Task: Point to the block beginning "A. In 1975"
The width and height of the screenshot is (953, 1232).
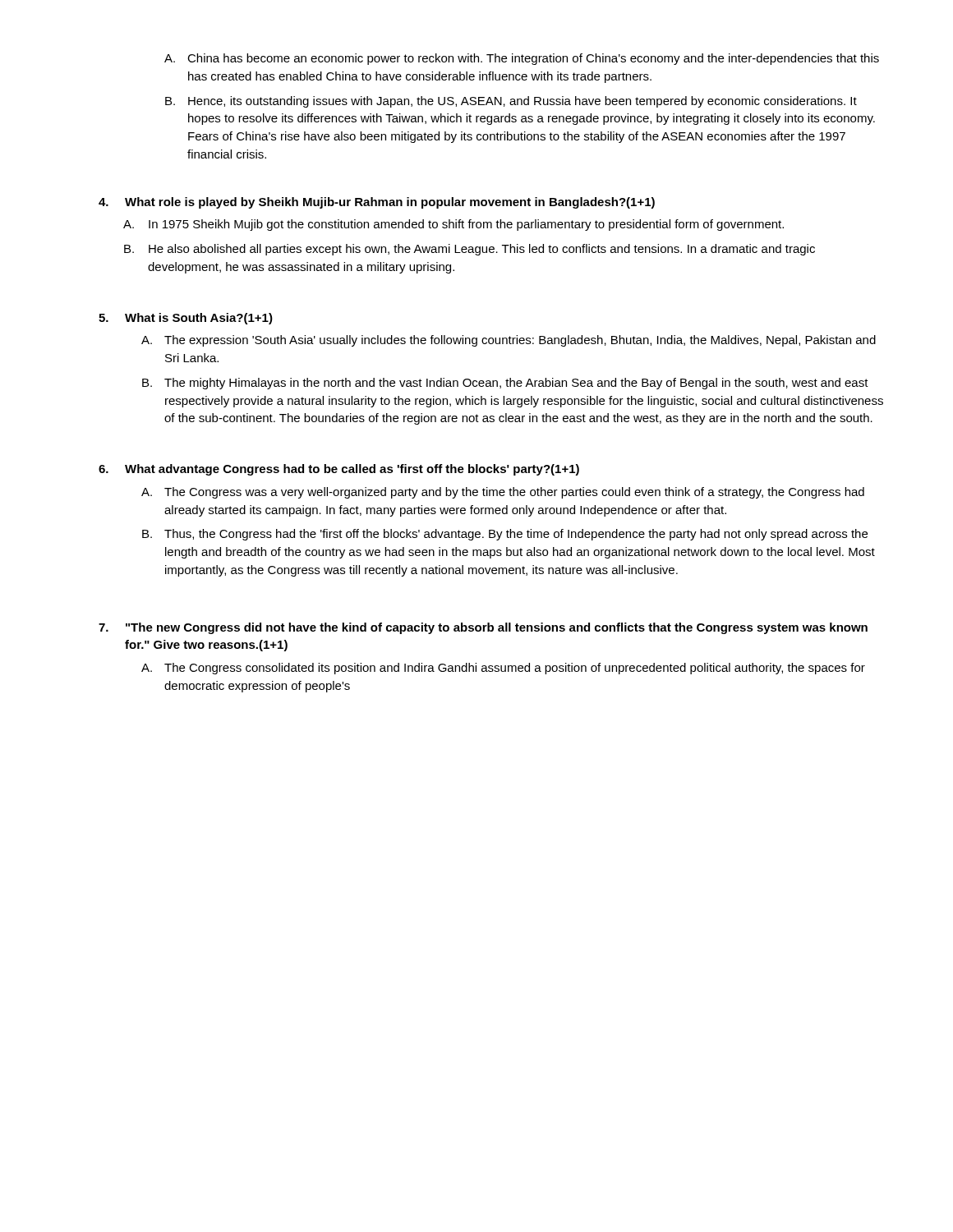Action: point(505,224)
